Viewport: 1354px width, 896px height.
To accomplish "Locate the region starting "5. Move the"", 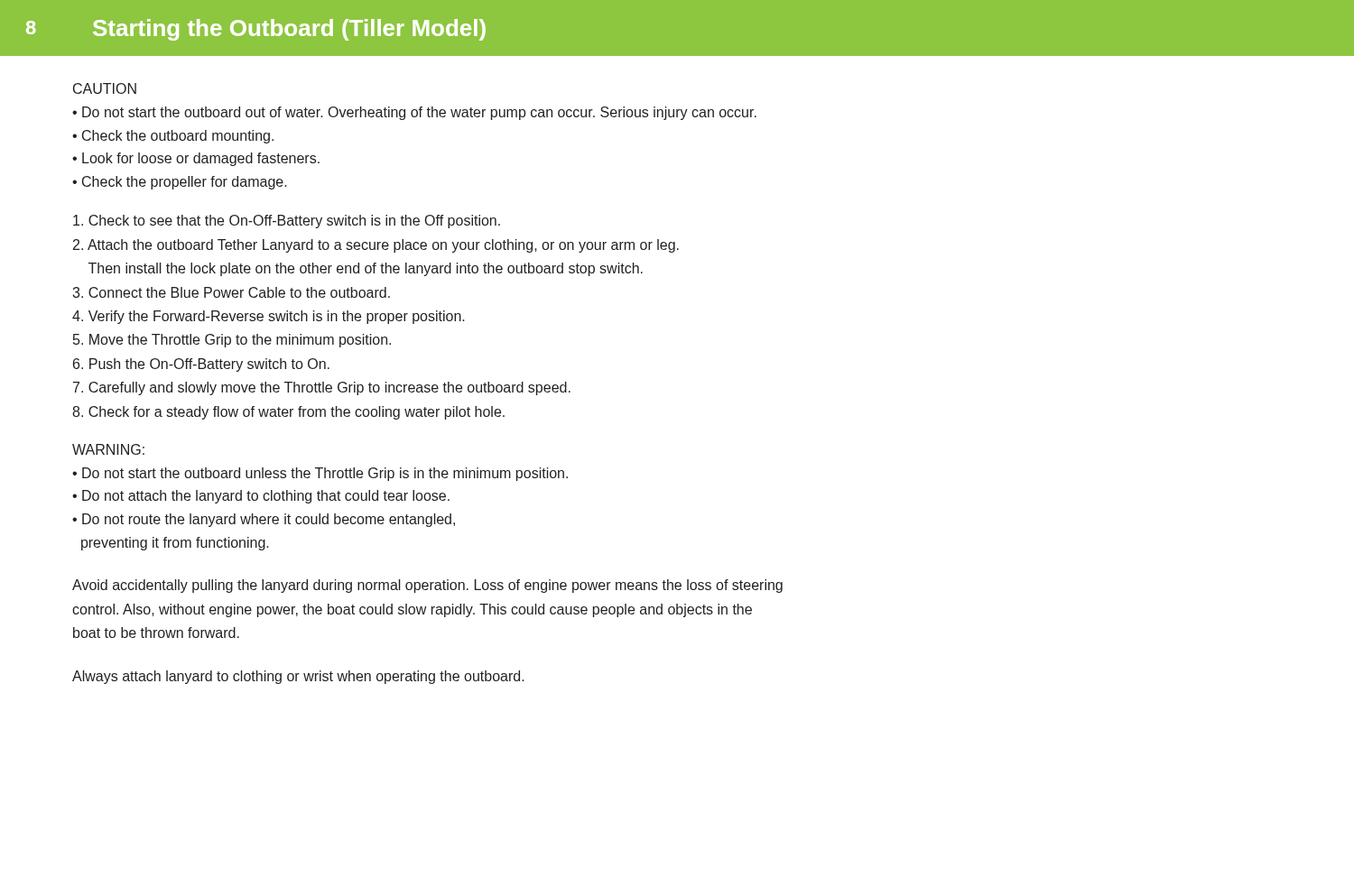I will click(x=232, y=340).
